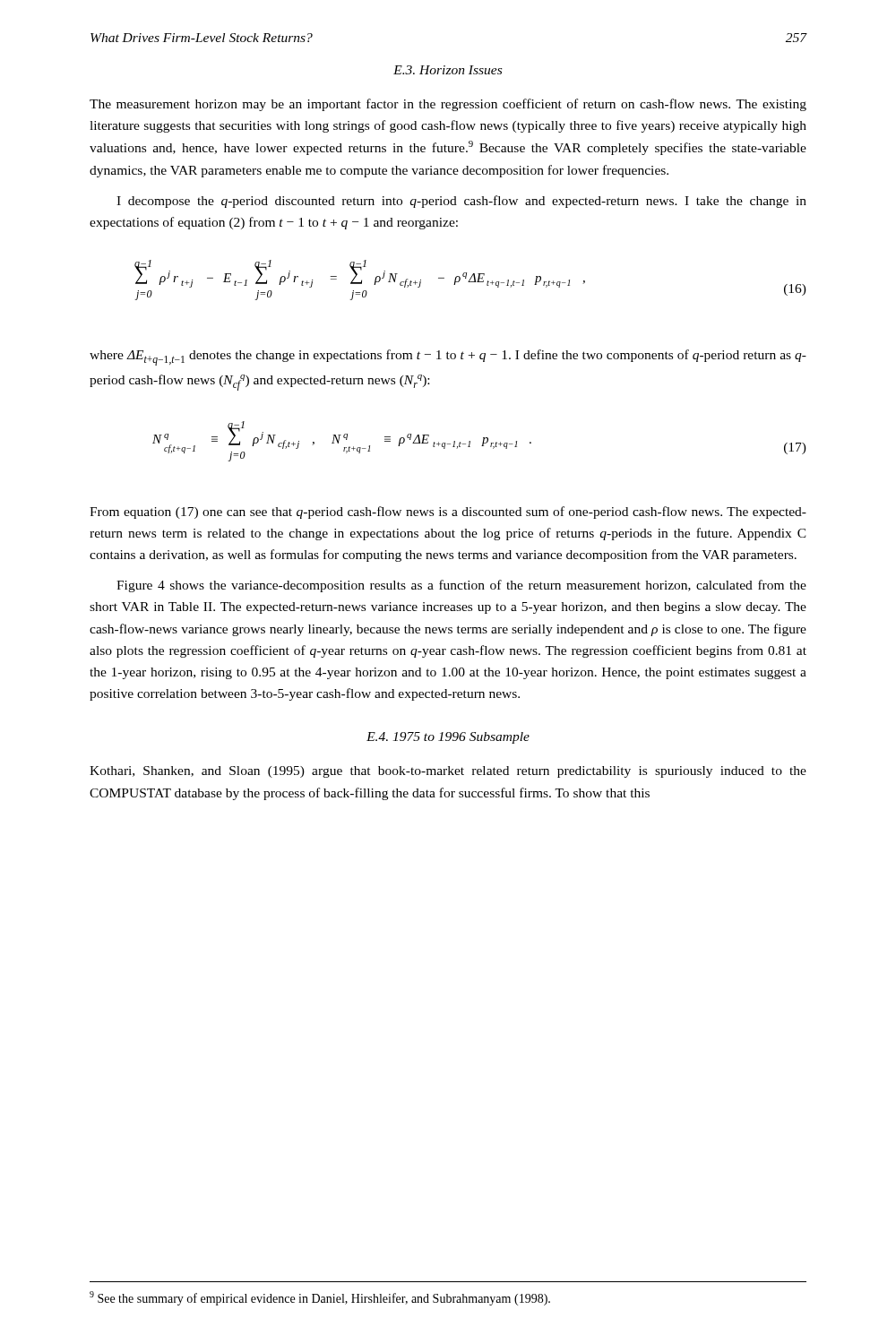
Task: Locate the text starting "Figure 4 shows"
Action: (448, 640)
